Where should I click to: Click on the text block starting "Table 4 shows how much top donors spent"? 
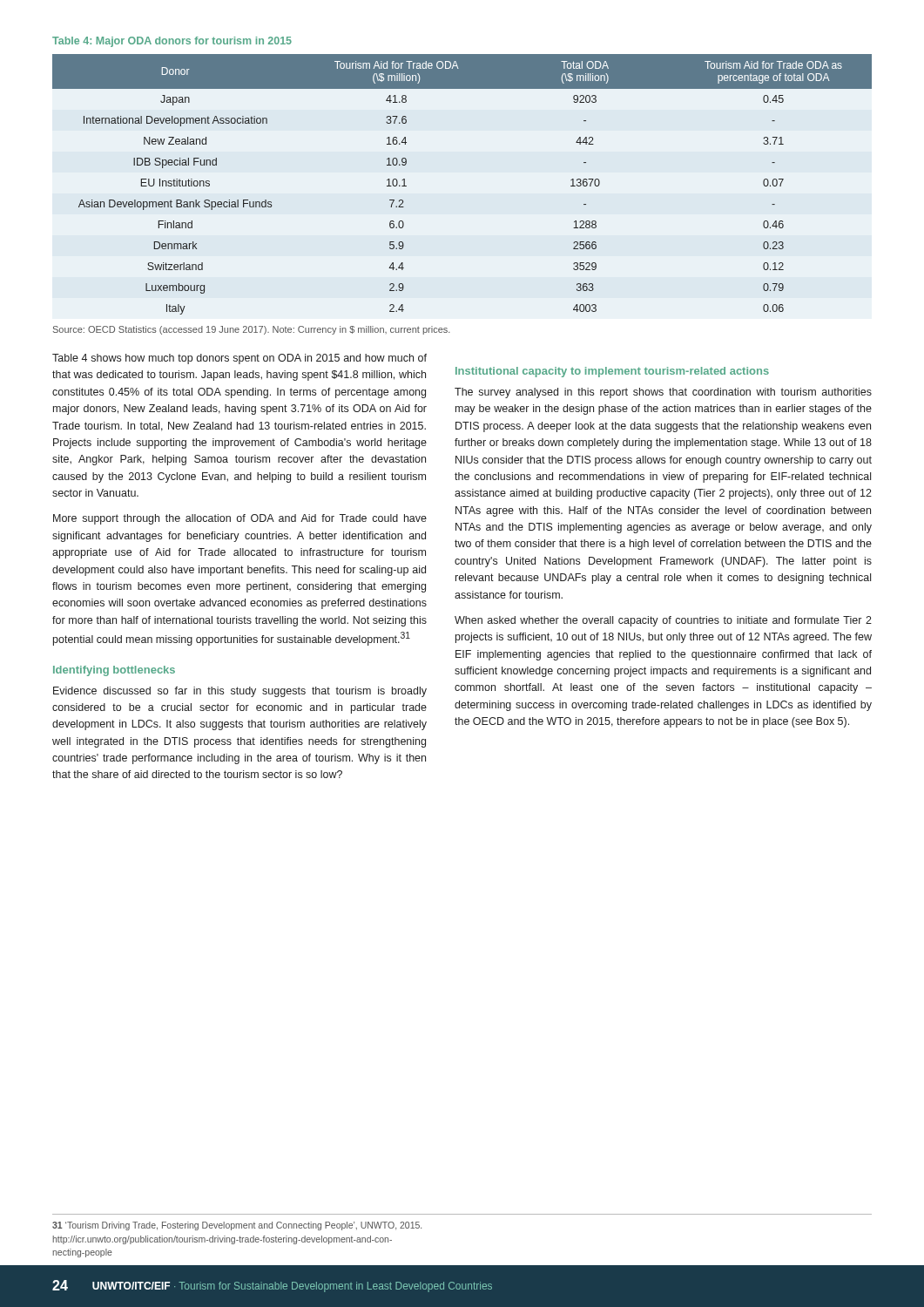coord(240,426)
